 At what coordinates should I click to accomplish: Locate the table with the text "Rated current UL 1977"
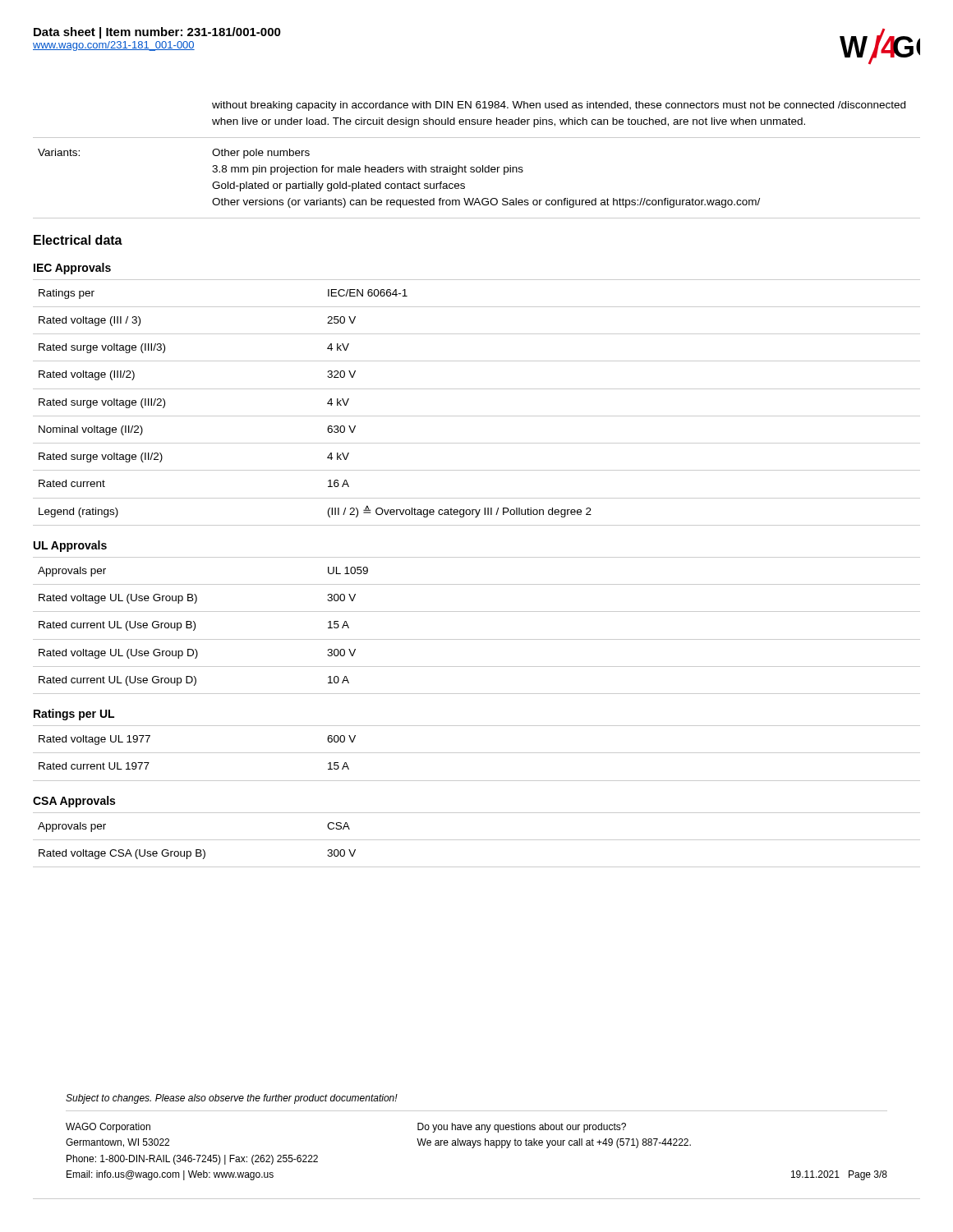pyautogui.click(x=476, y=753)
